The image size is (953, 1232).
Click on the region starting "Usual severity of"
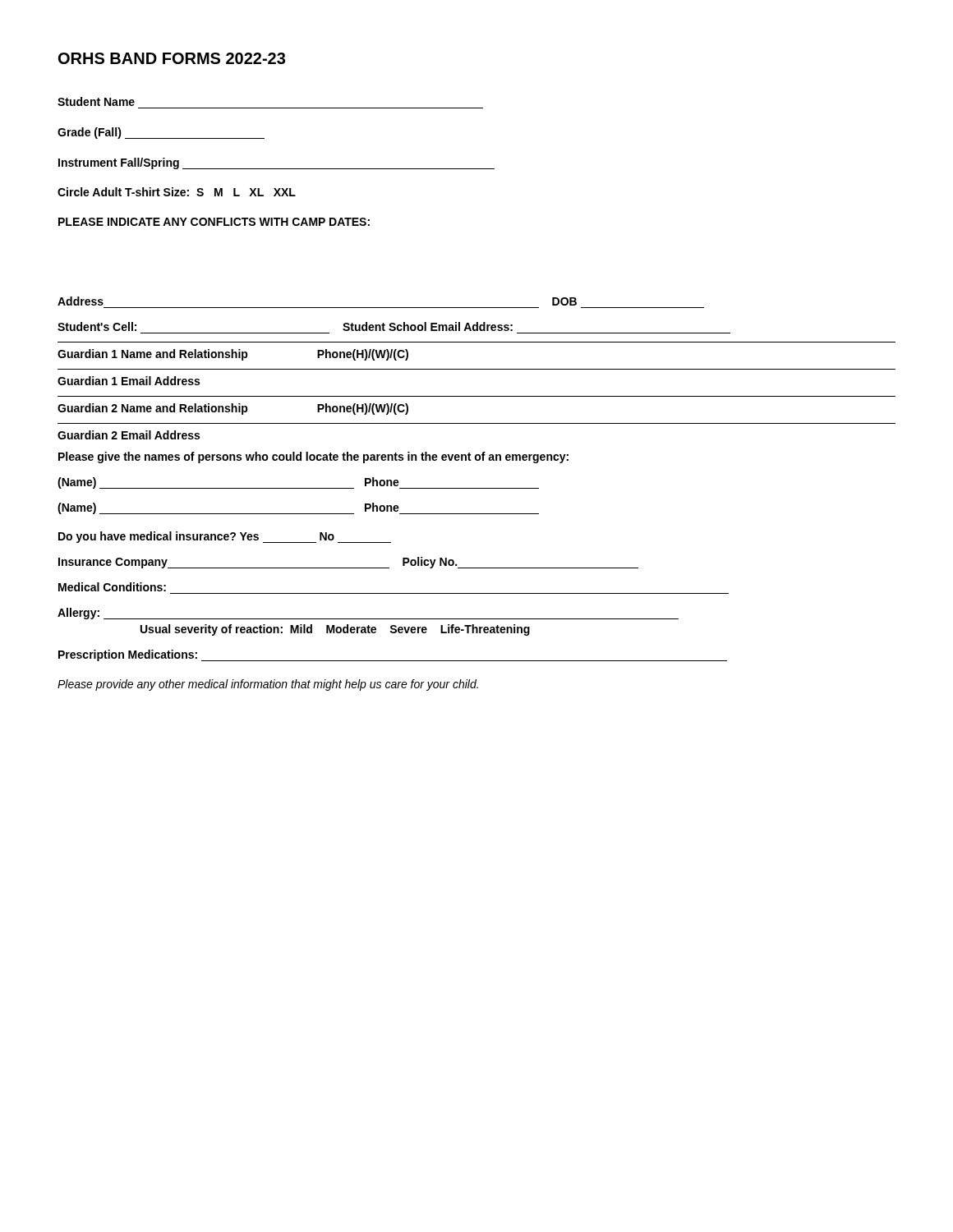pyautogui.click(x=335, y=629)
